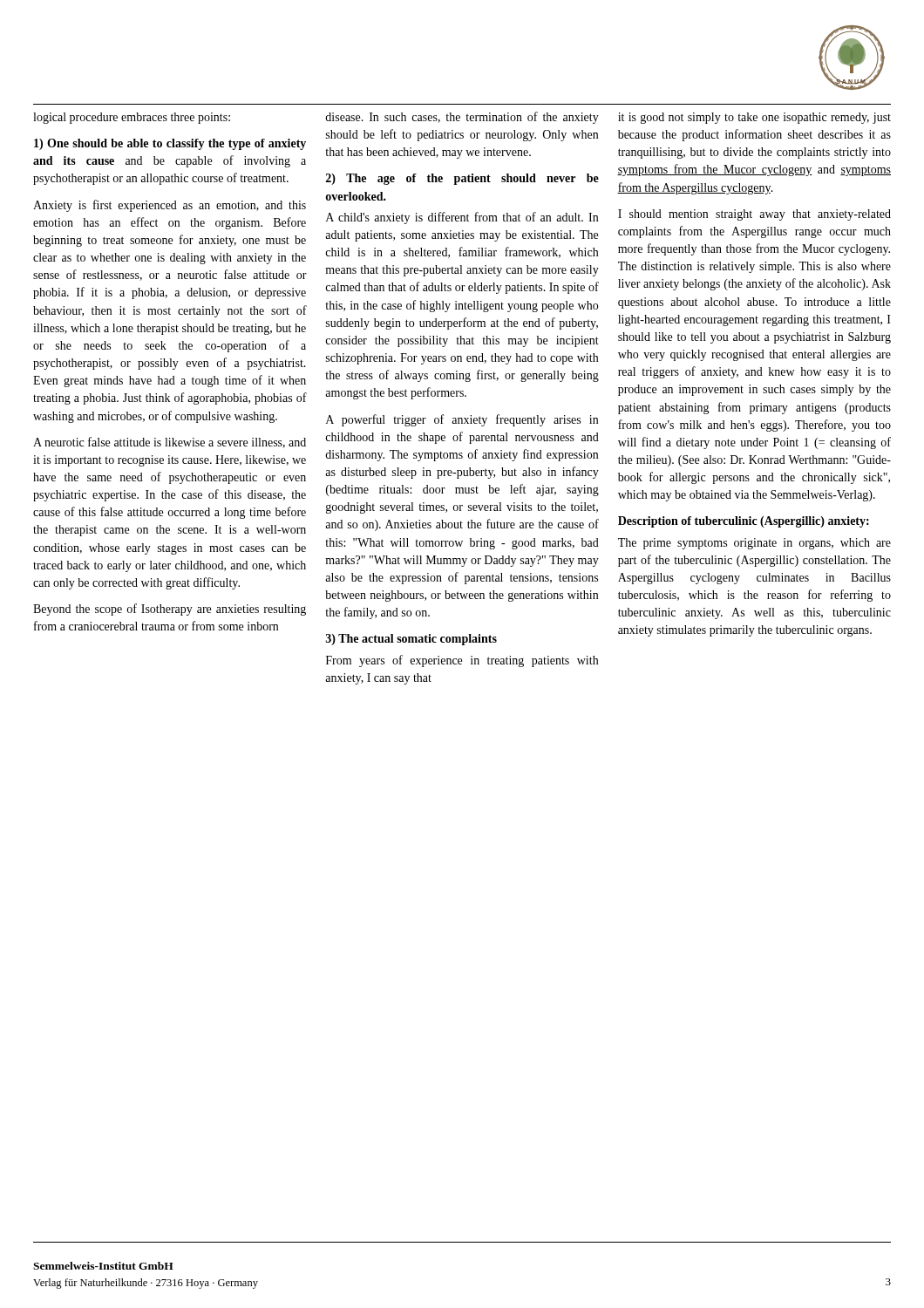Point to the block beginning "A neurotic false attitude is"

[x=170, y=513]
